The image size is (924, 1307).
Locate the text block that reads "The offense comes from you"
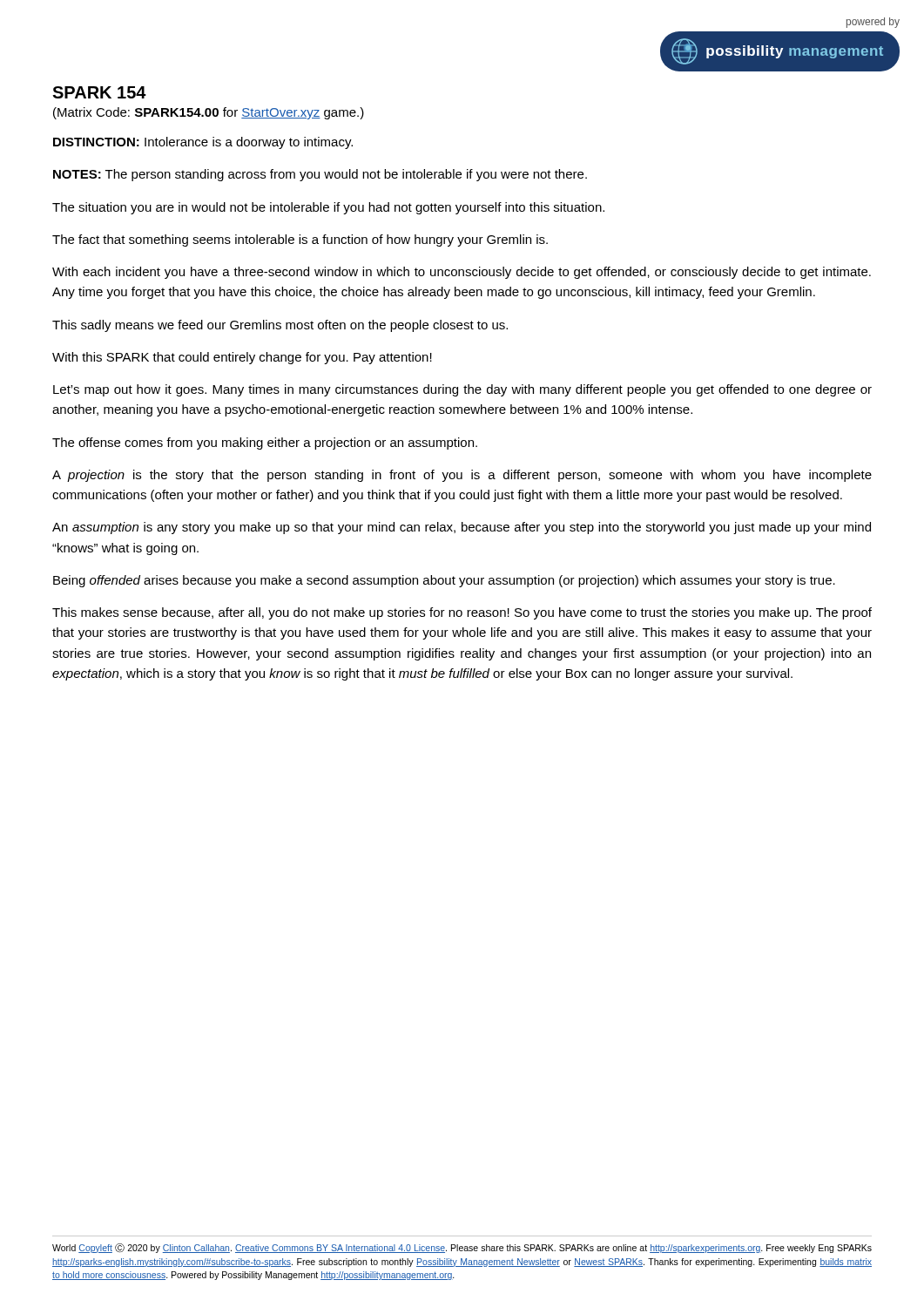(265, 442)
